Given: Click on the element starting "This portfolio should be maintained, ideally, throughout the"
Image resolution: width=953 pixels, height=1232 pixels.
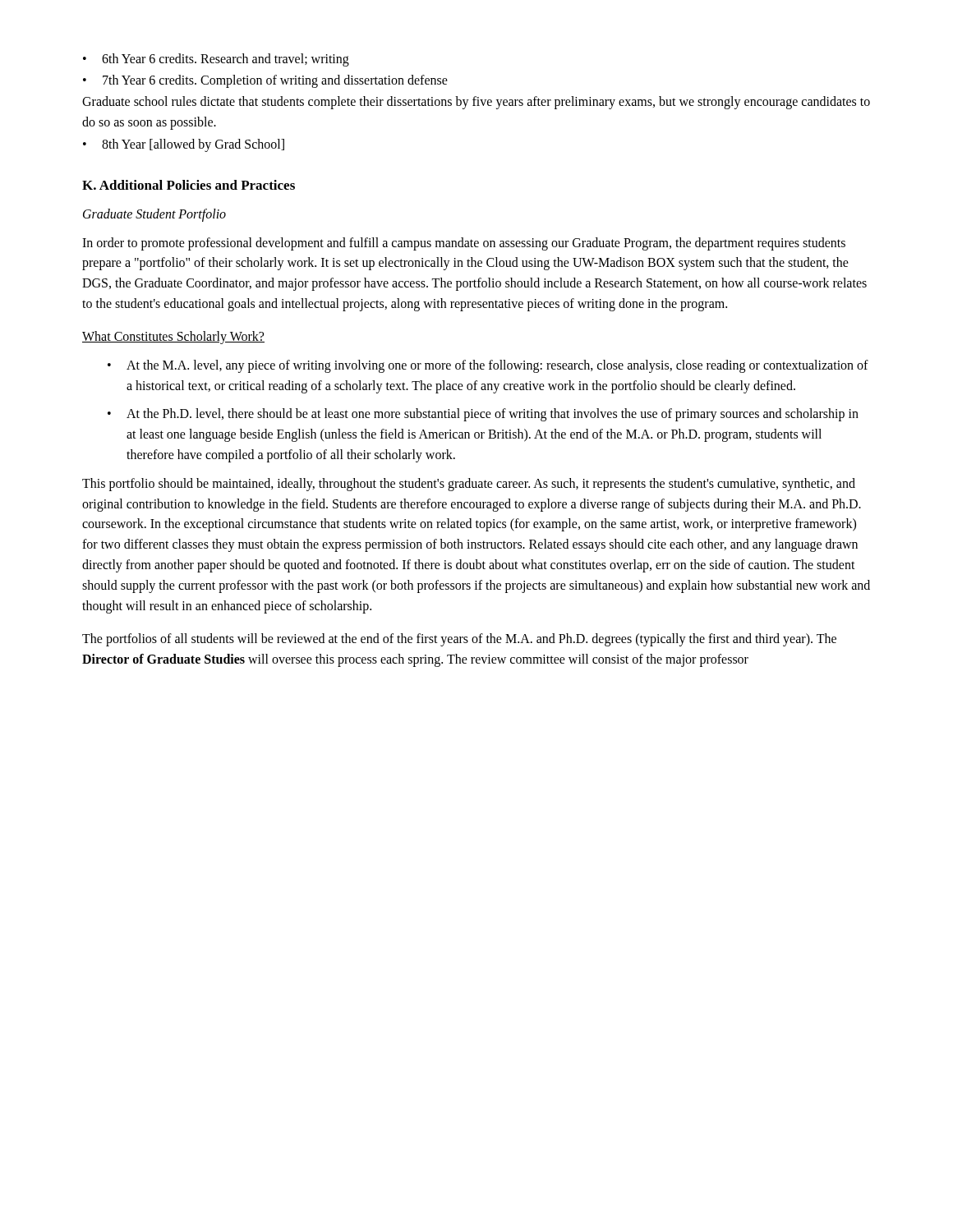Looking at the screenshot, I should [x=476, y=544].
